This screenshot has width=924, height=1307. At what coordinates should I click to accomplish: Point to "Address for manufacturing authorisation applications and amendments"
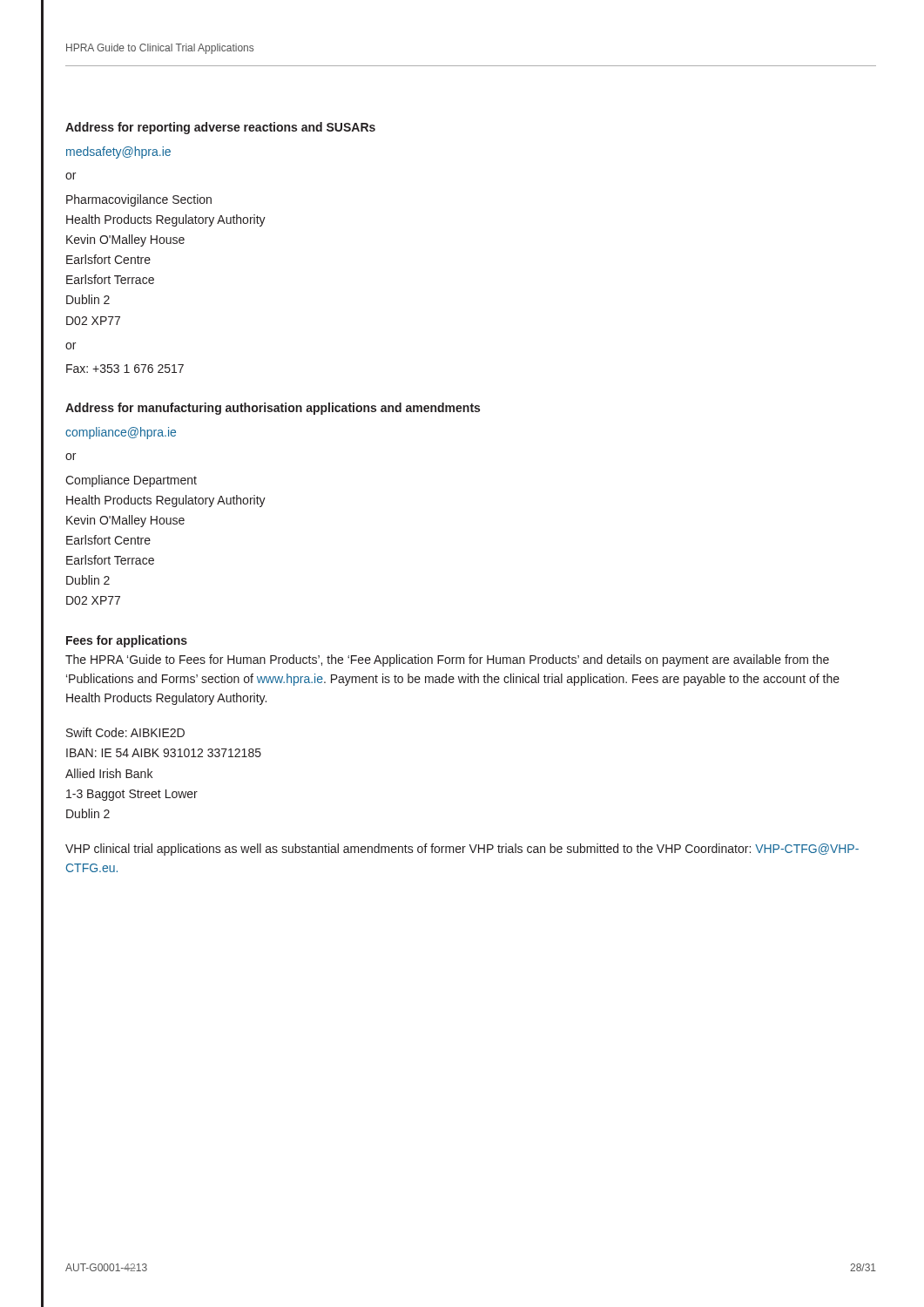[x=273, y=407]
